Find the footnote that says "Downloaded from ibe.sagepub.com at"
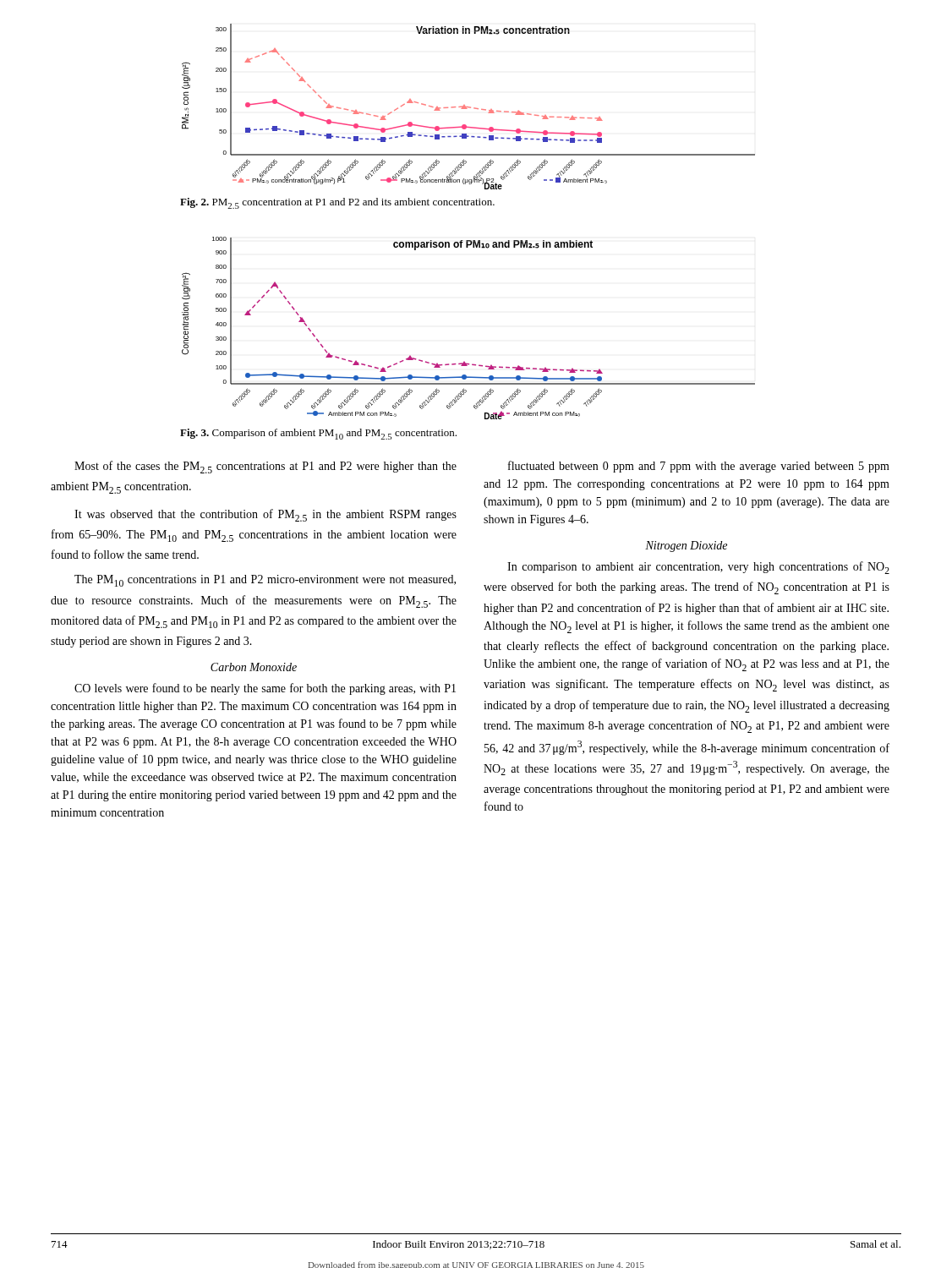The height and width of the screenshot is (1268, 952). tap(476, 1264)
